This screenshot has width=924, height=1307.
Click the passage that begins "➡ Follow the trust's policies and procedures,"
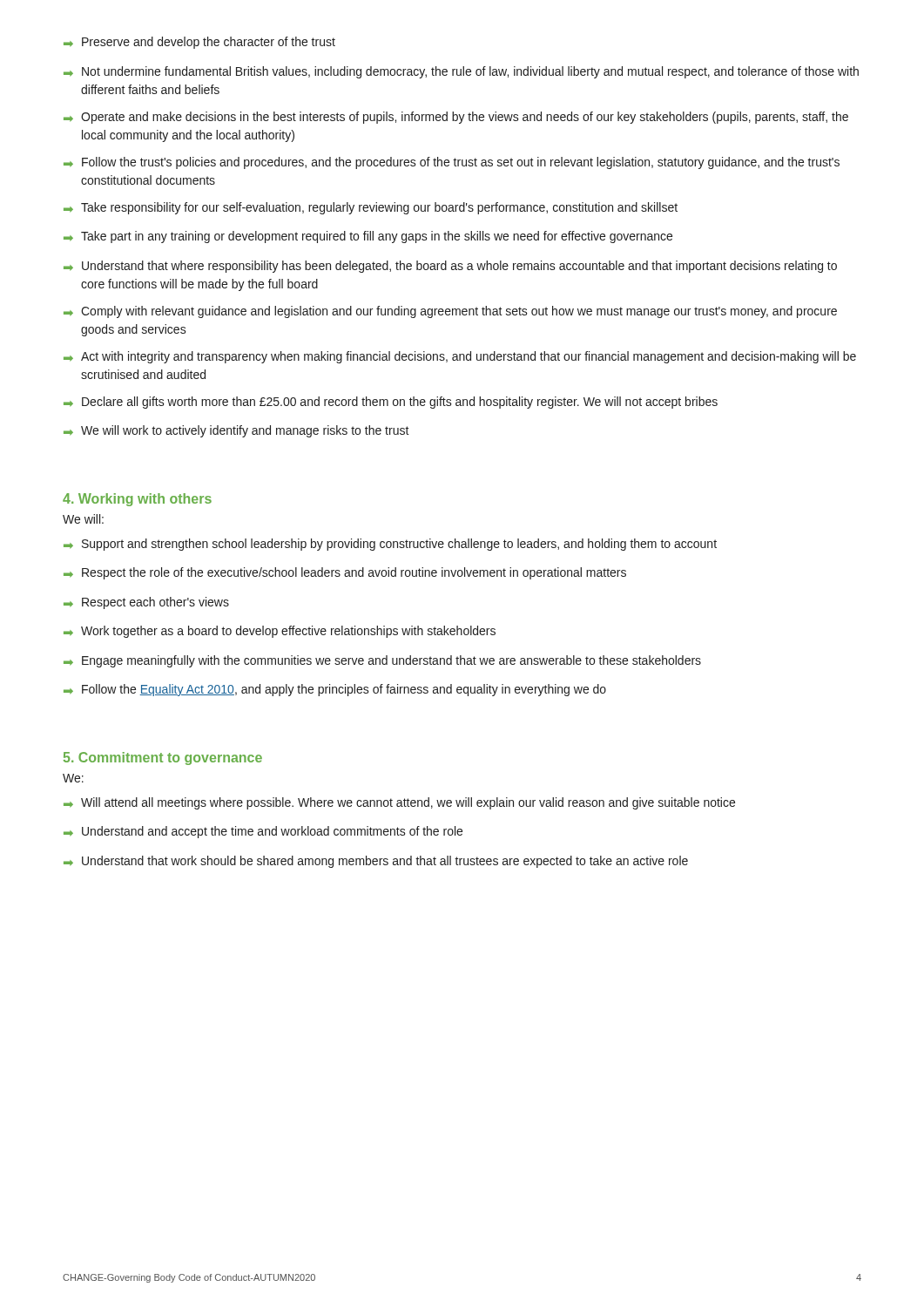[462, 171]
